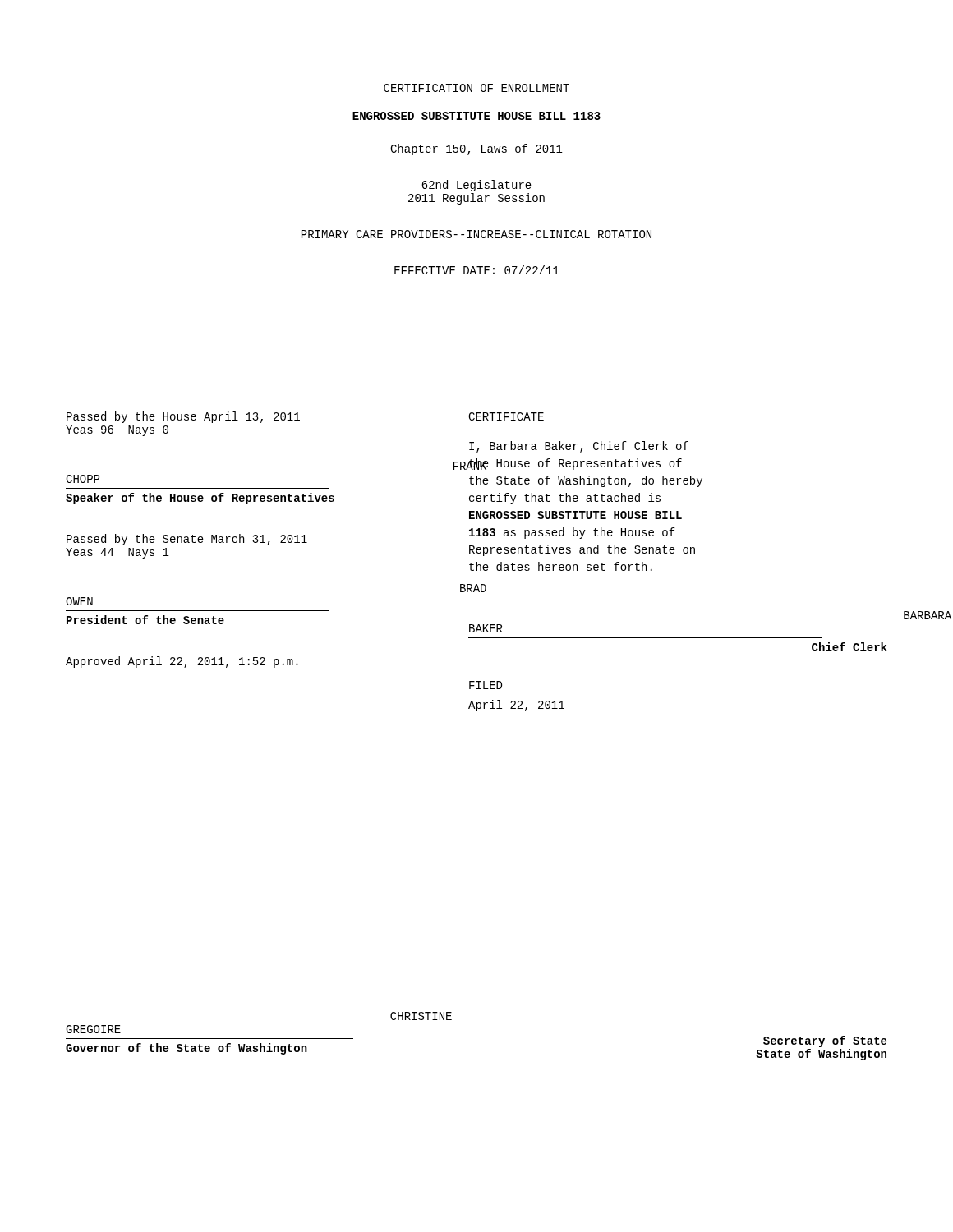The image size is (953, 1232).
Task: Where is the passage that starts "I, Barbara Baker, Chief Clerk of"?
Action: 586,507
